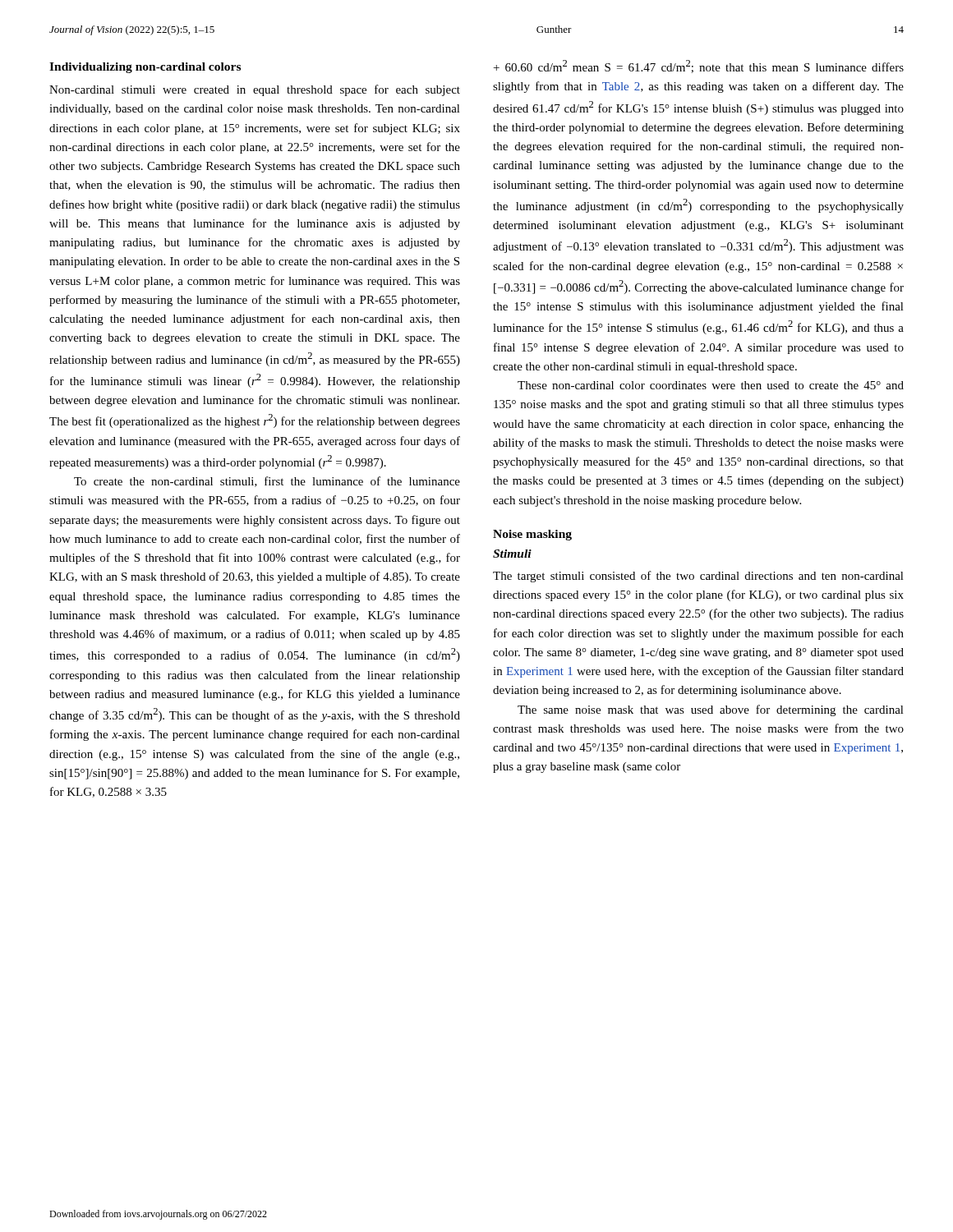Screen dimensions: 1232x953
Task: Click on the region starting "The target stimuli consisted"
Action: coord(698,633)
